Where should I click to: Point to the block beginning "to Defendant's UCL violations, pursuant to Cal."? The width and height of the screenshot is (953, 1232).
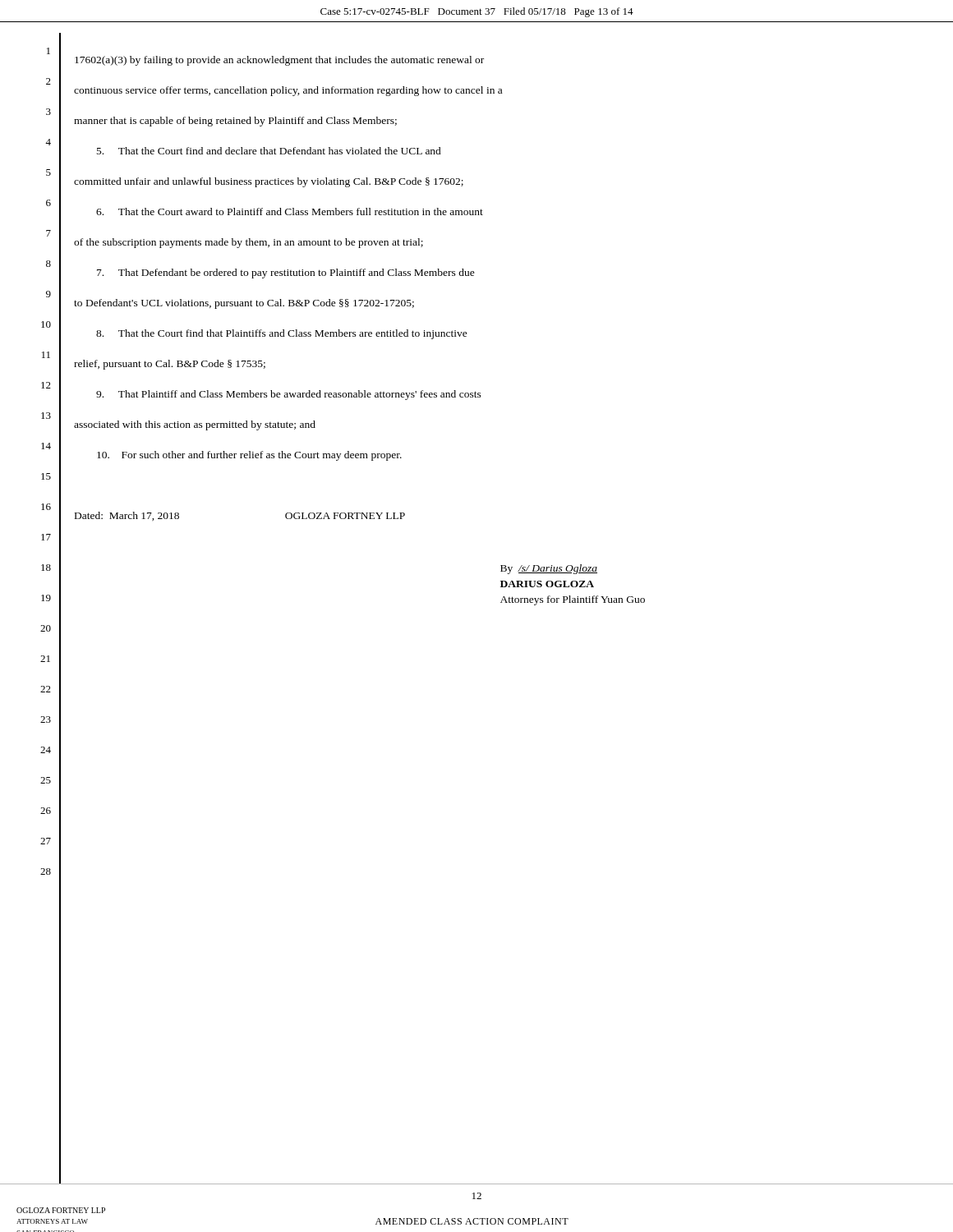tap(244, 303)
